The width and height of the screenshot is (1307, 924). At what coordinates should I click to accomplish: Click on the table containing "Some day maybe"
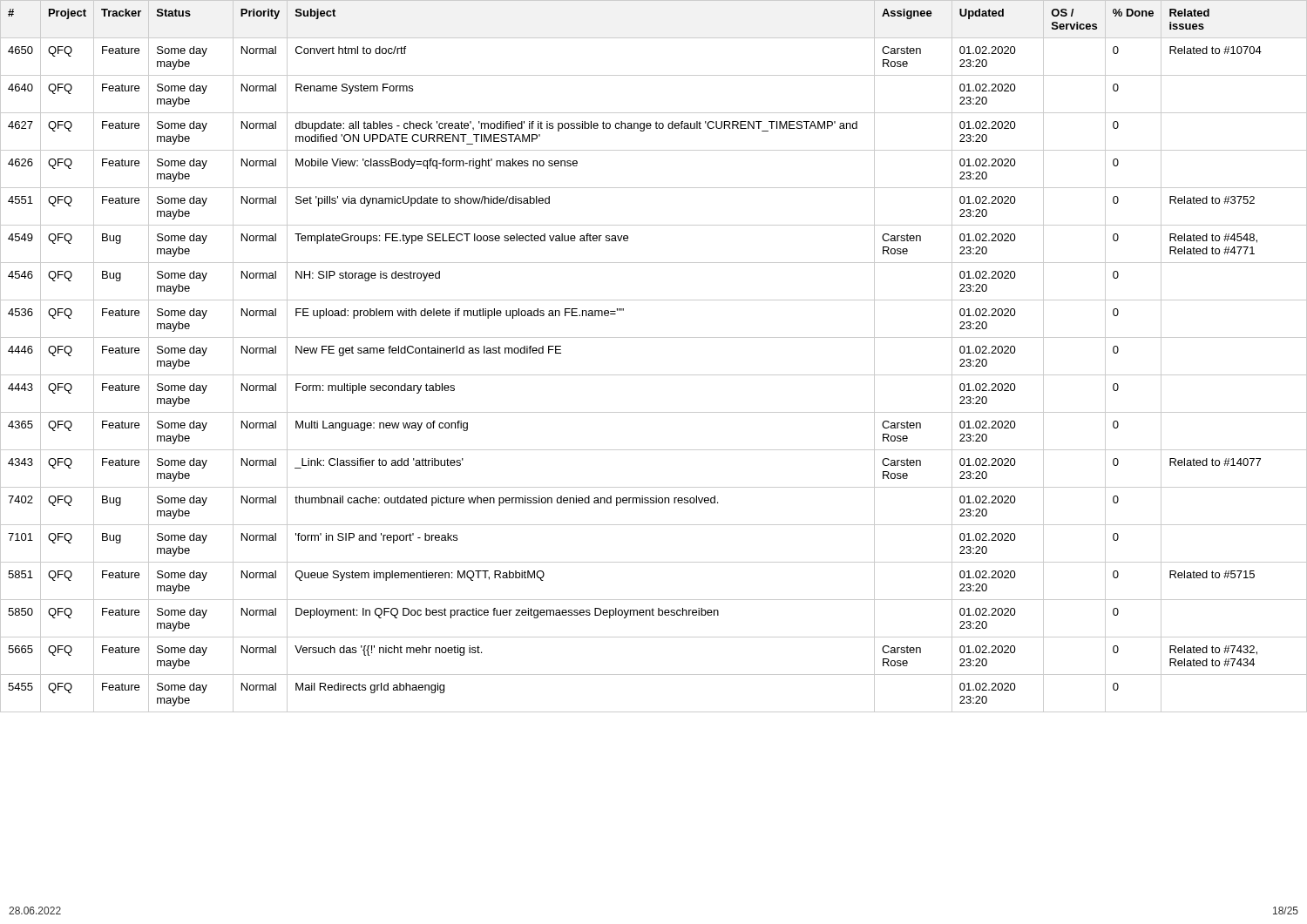click(654, 356)
